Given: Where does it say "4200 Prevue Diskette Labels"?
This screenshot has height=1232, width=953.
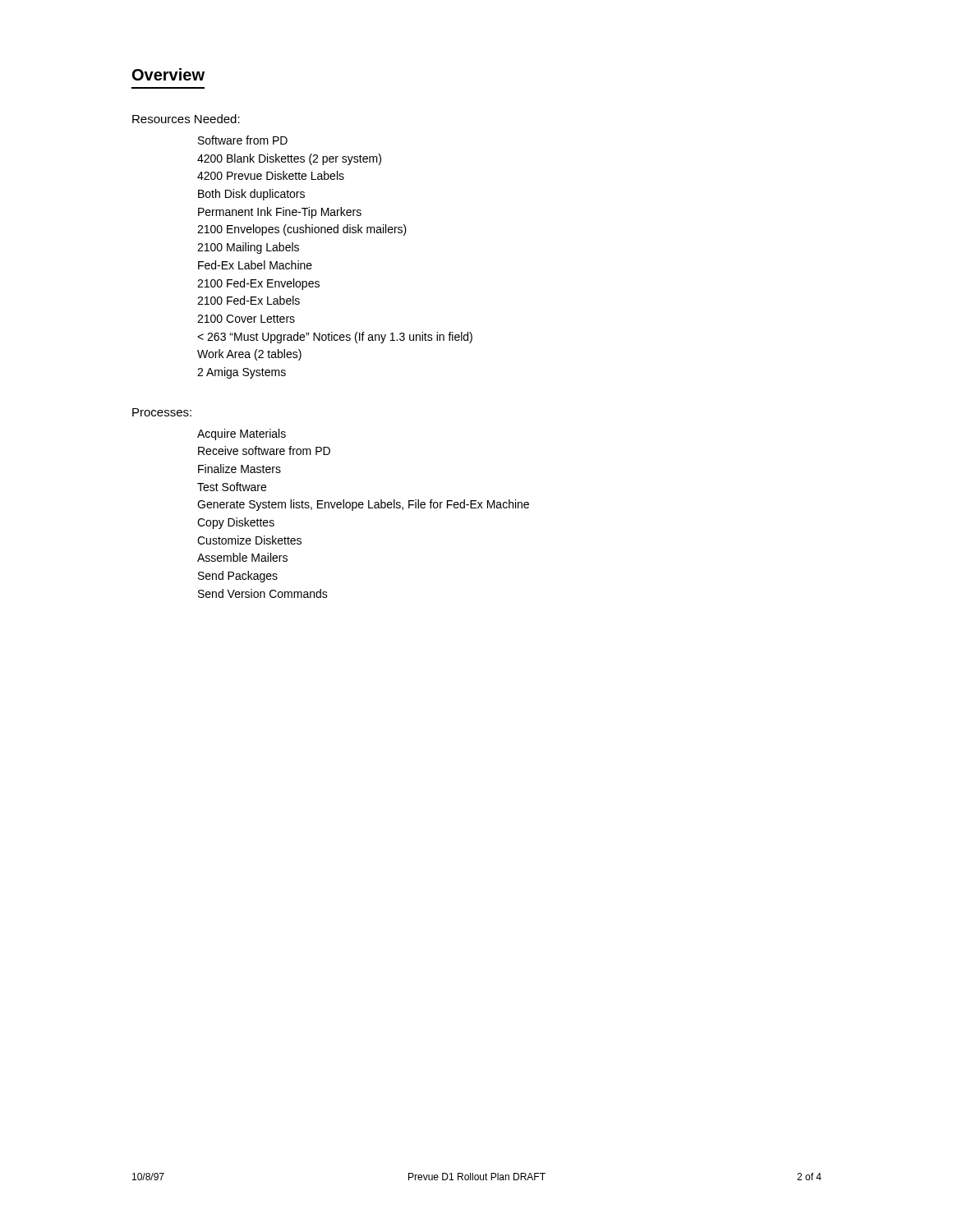Looking at the screenshot, I should [x=271, y=176].
